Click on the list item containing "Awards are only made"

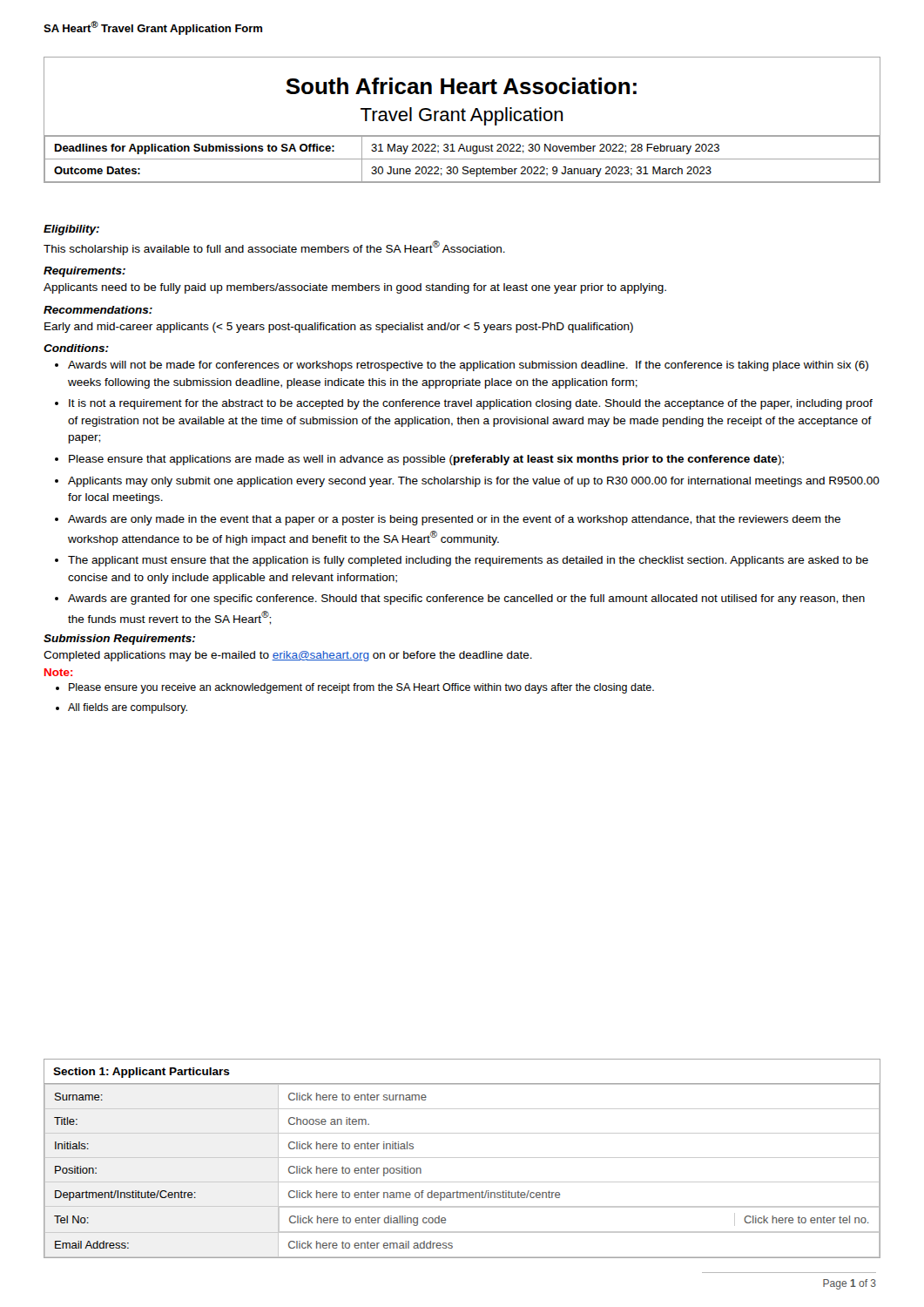(454, 529)
